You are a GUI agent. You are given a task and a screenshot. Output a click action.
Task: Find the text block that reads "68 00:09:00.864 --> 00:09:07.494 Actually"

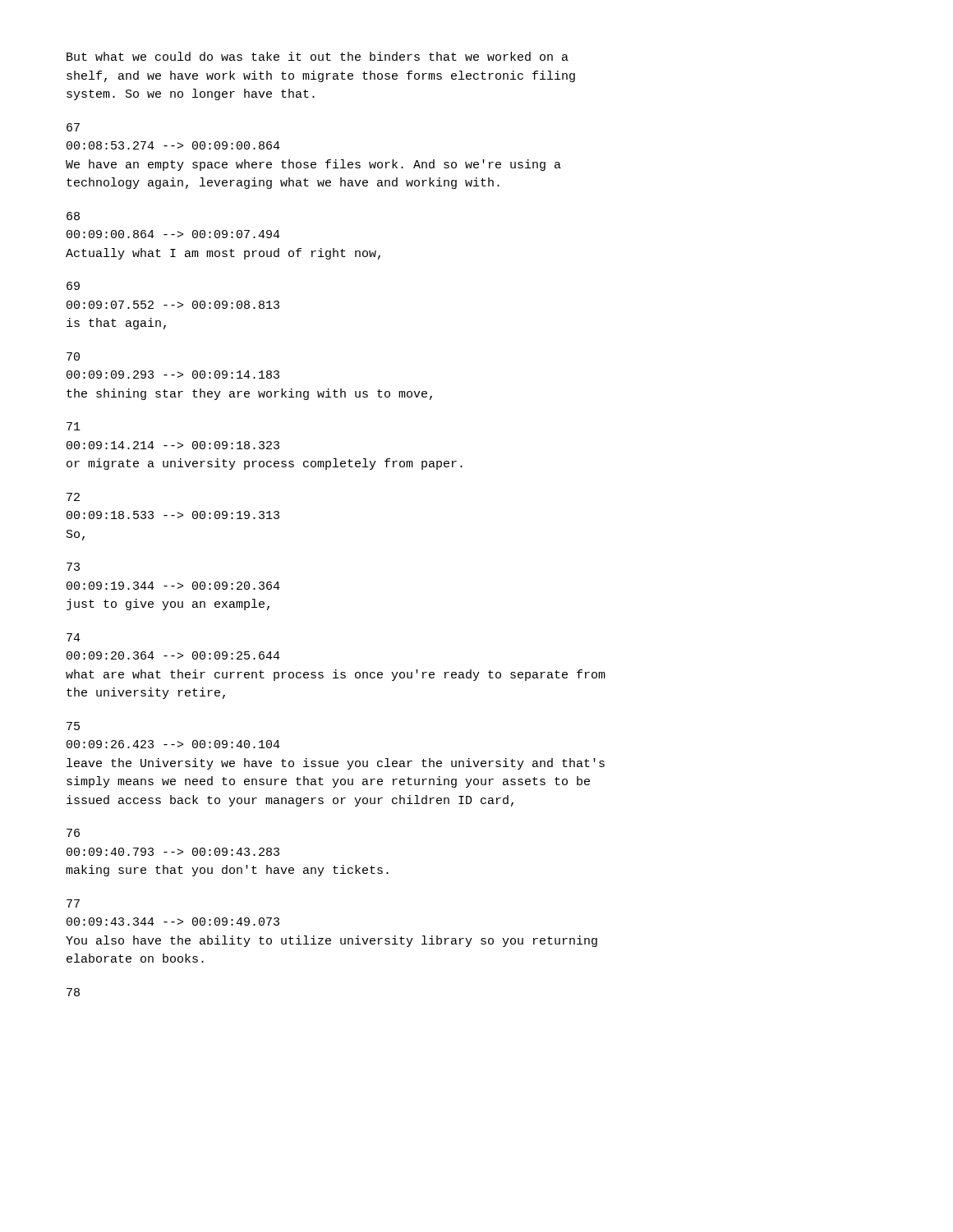coord(225,235)
